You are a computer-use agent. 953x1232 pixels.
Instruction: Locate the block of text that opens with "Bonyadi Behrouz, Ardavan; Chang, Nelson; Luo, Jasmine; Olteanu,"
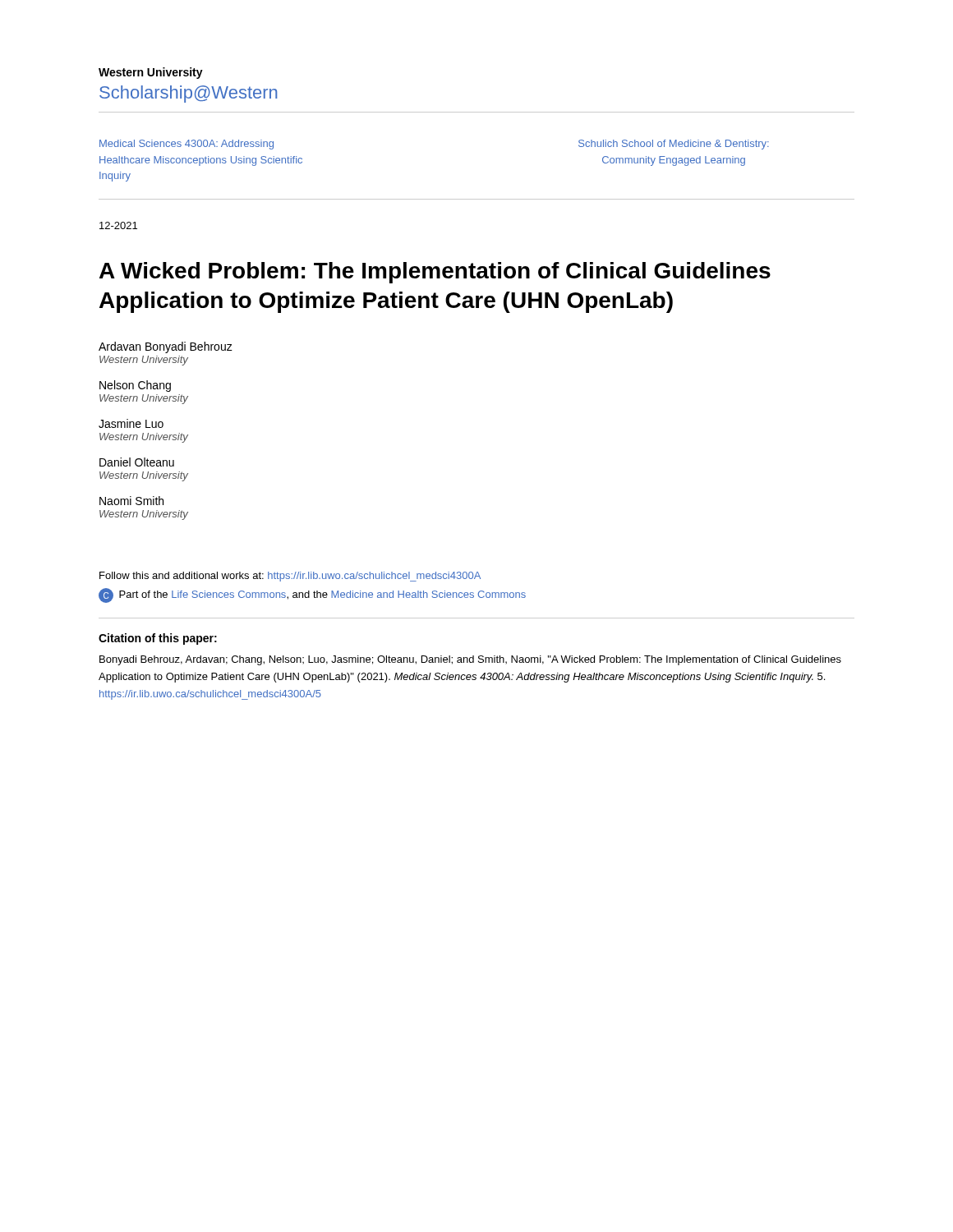tap(470, 676)
